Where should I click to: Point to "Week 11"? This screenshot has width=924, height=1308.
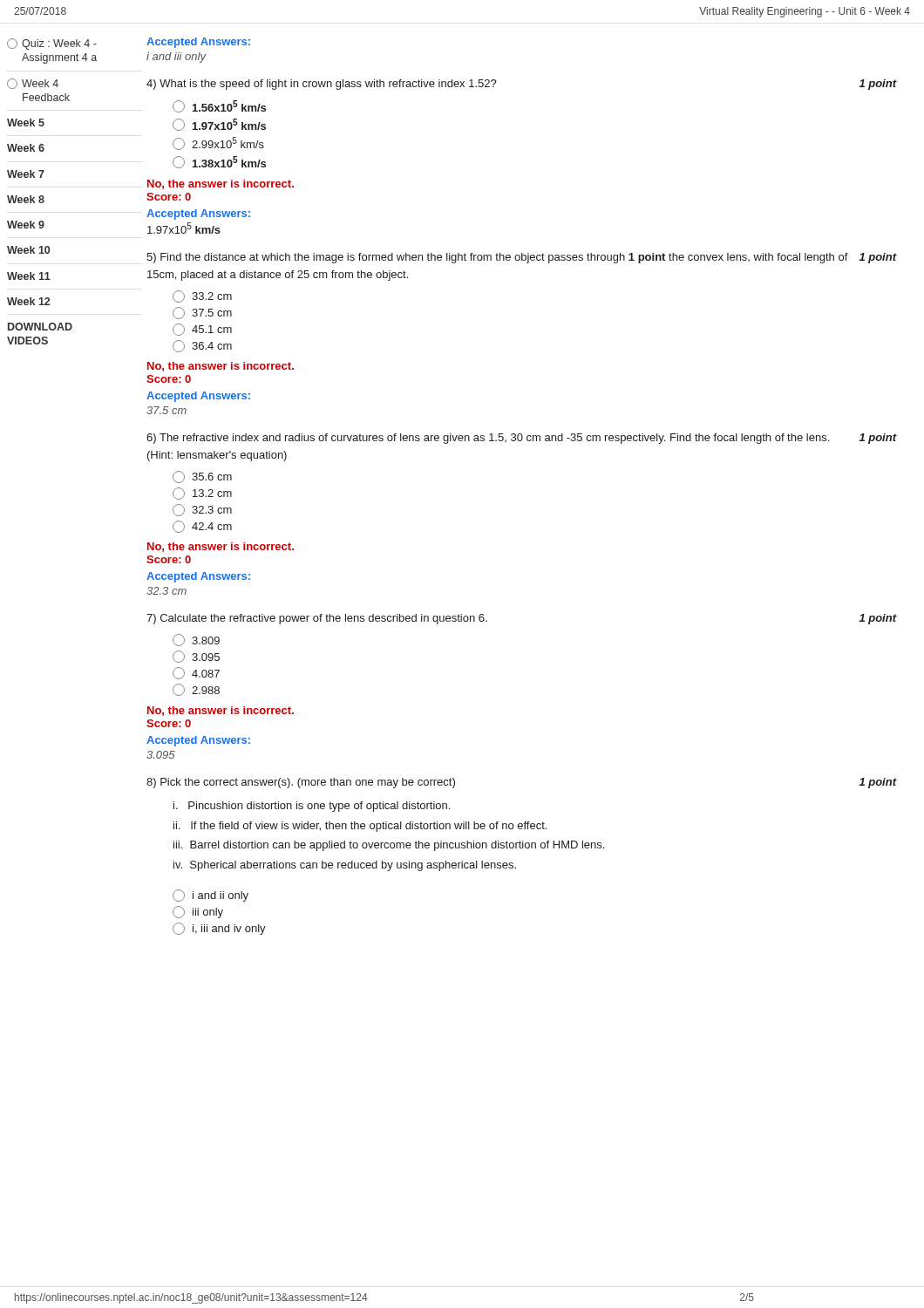[x=29, y=276]
